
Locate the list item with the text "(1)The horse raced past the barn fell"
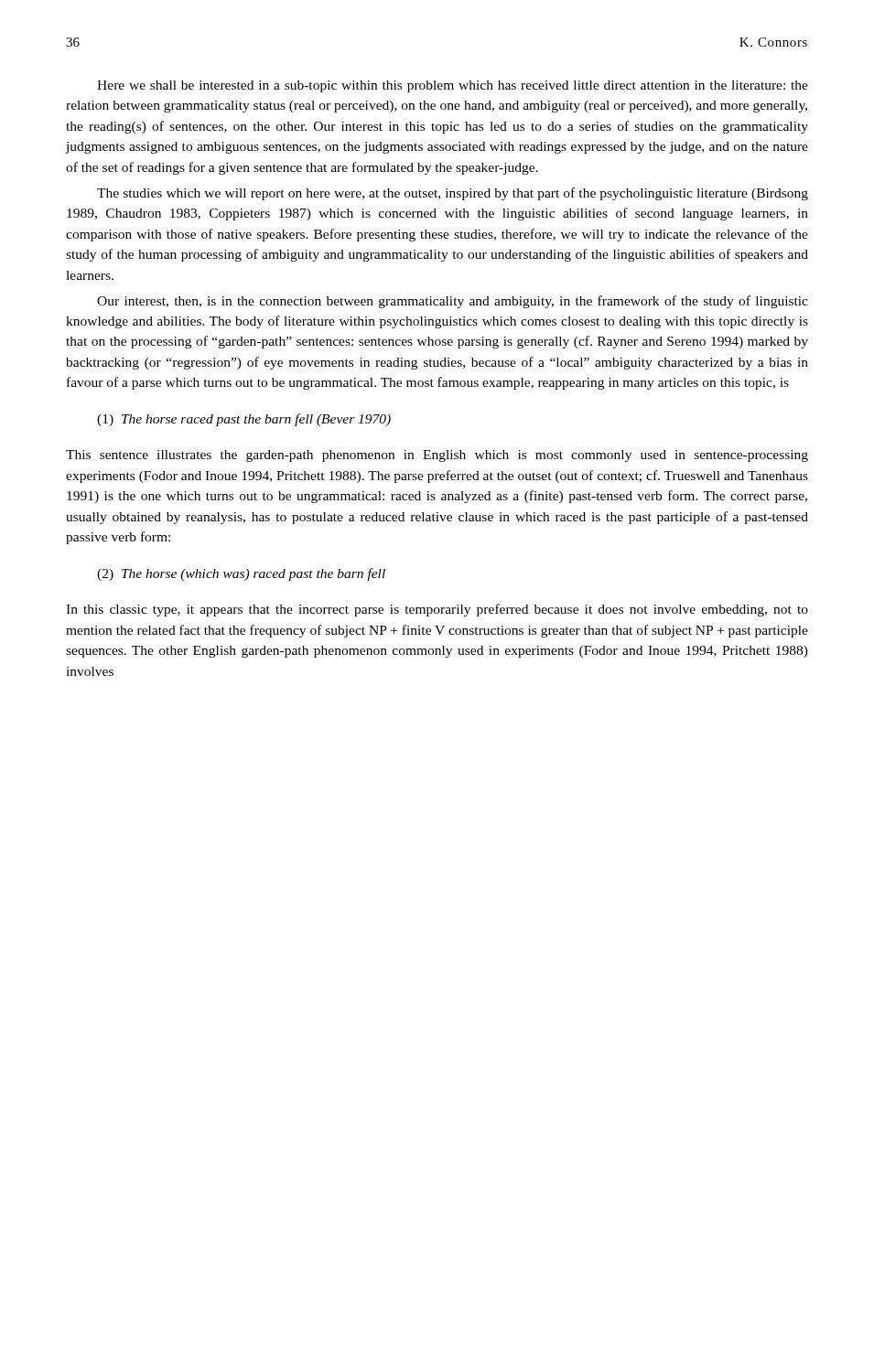[244, 418]
